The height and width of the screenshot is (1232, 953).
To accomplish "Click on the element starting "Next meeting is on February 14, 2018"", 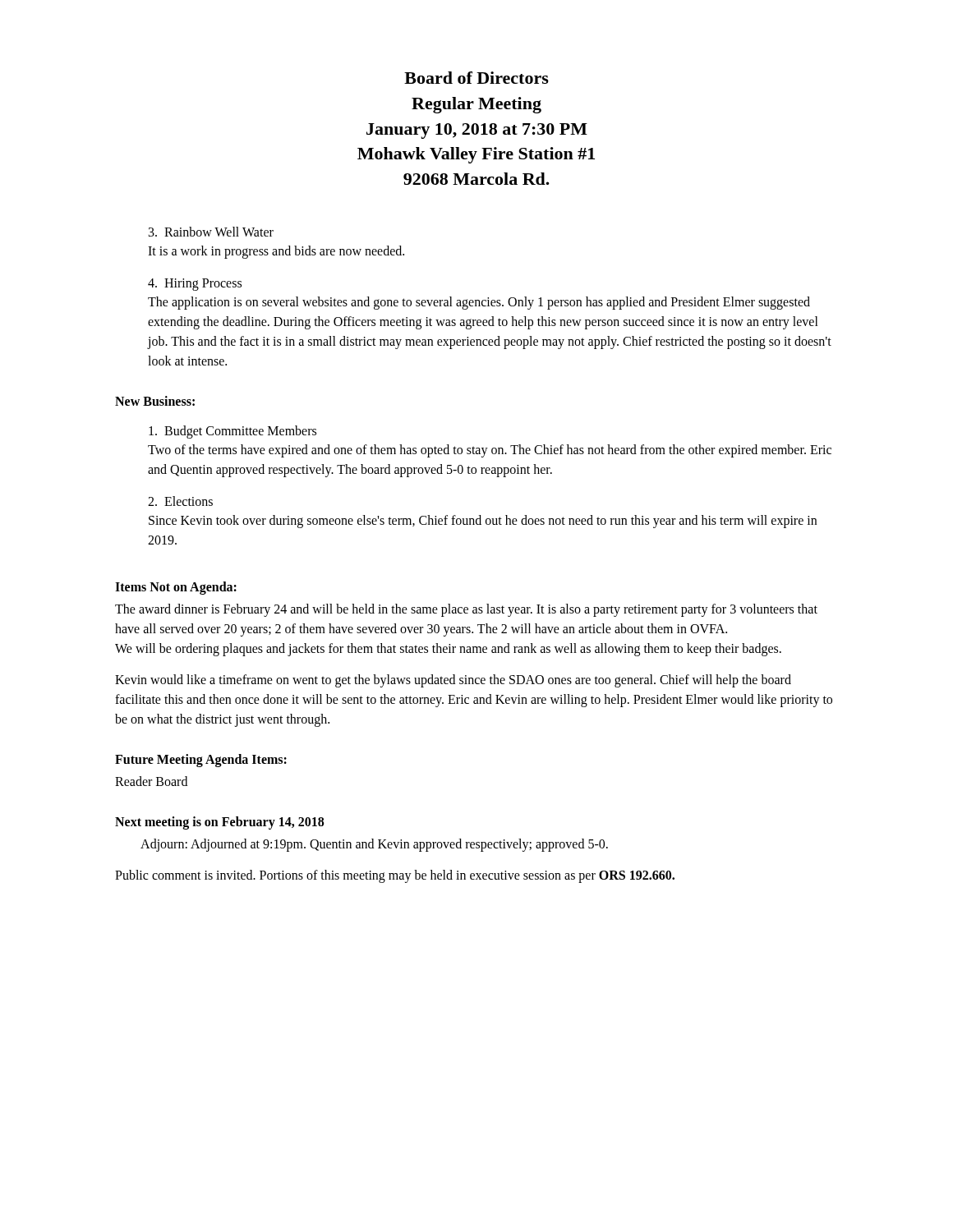I will point(220,822).
